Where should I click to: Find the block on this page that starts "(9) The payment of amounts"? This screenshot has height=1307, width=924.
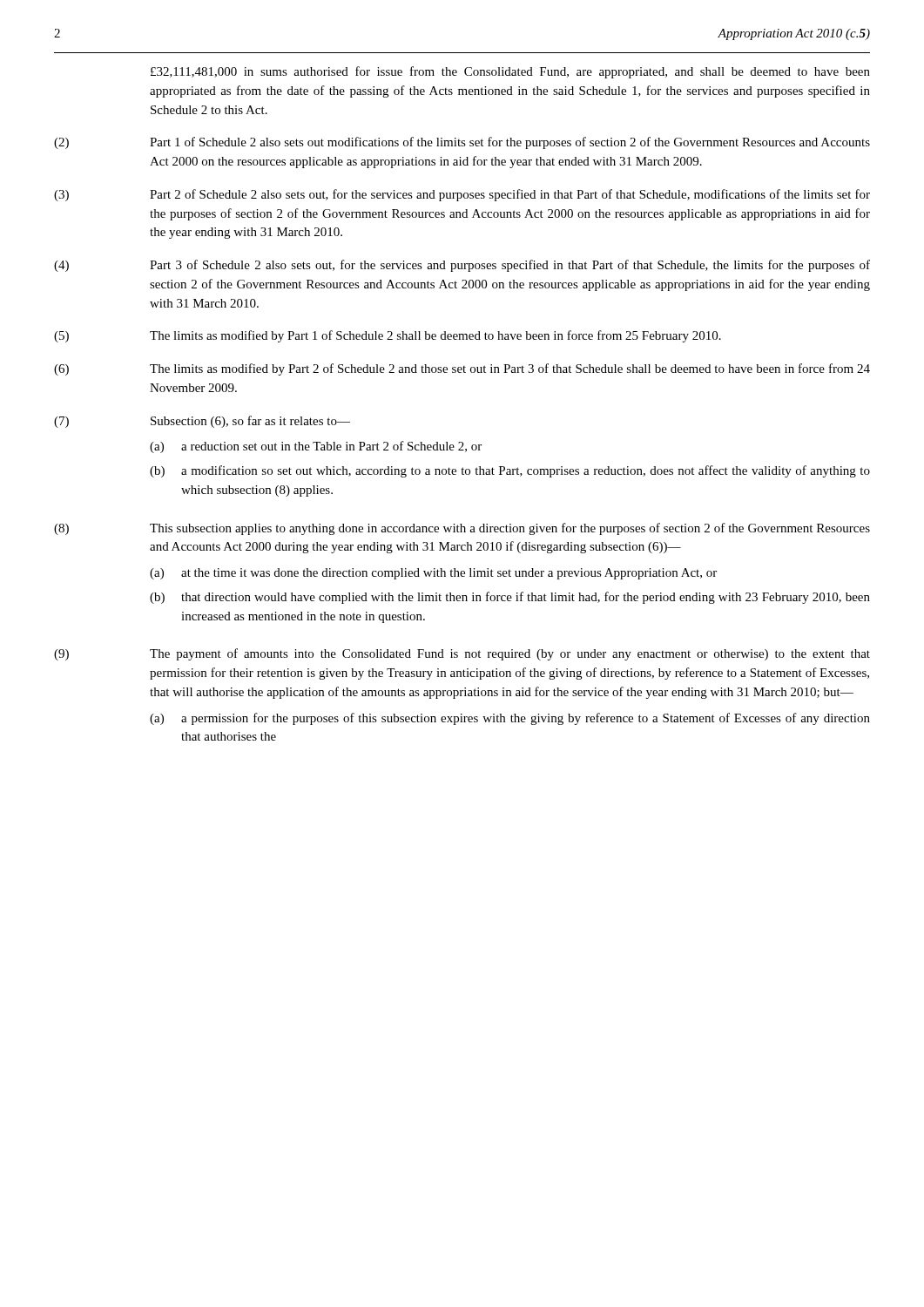[462, 698]
